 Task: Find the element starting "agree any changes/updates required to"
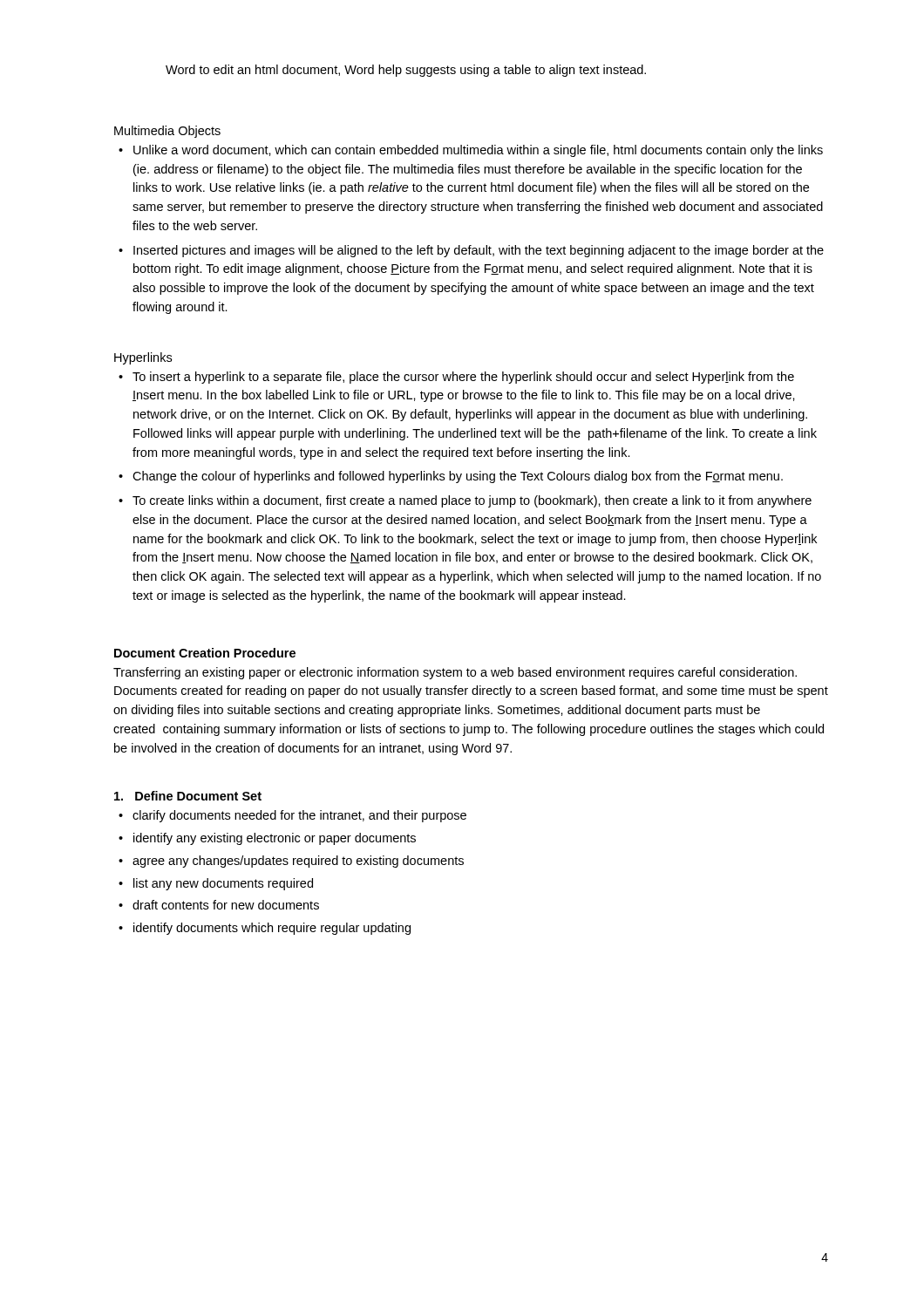point(298,860)
